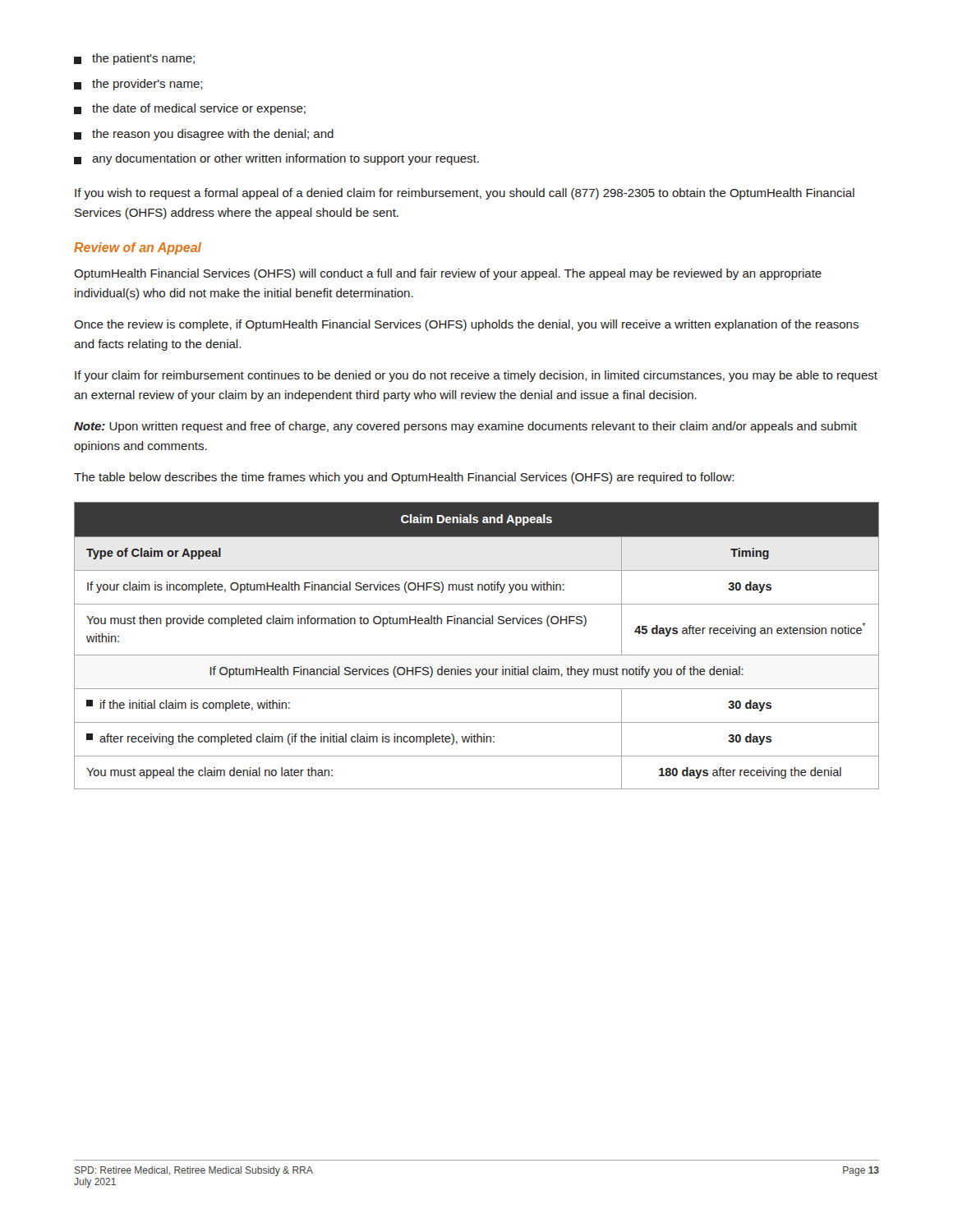Click where it says "the patient's name;"
Viewport: 953px width, 1232px height.
click(135, 59)
